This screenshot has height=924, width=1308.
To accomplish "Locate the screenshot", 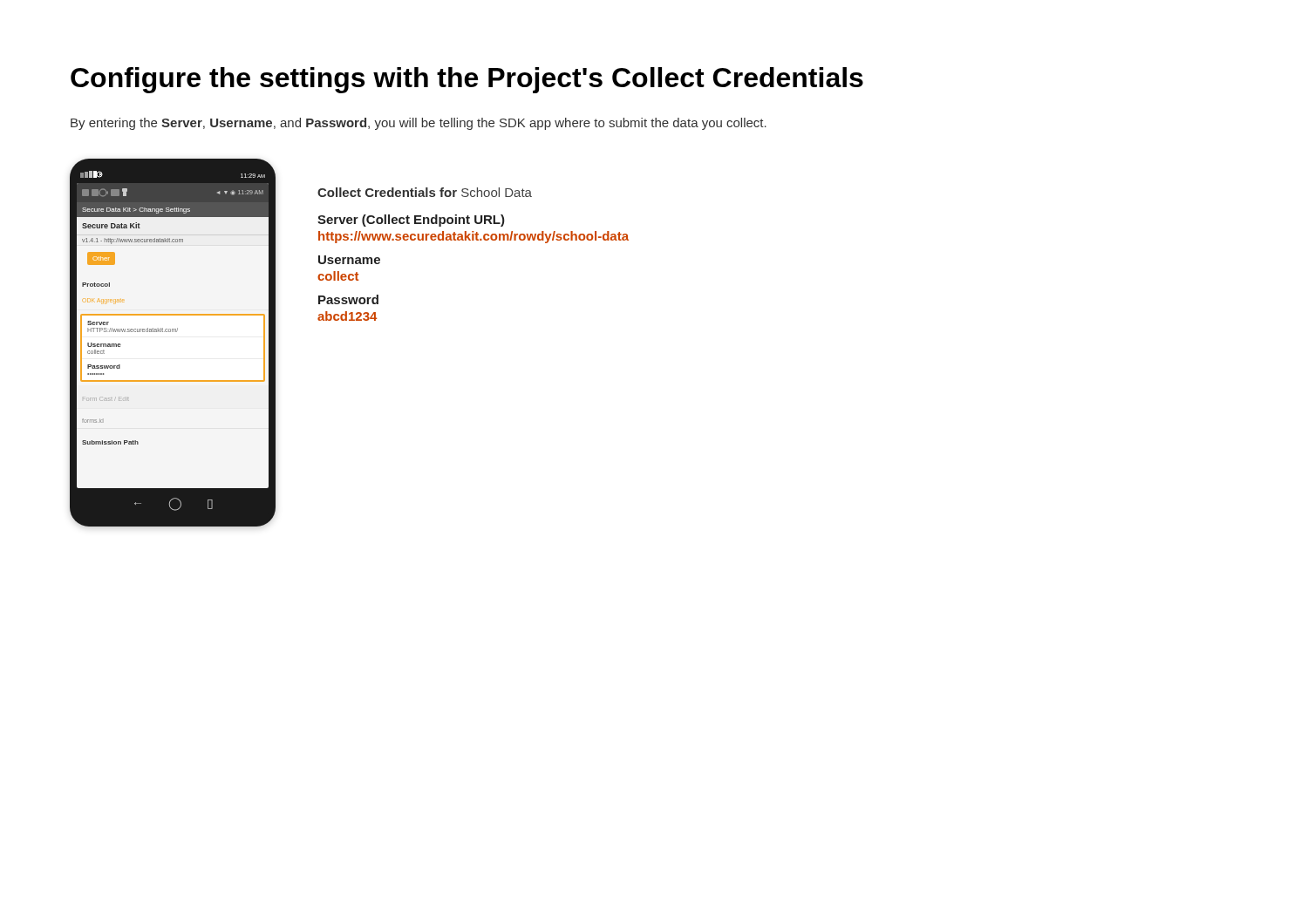I will coord(173,343).
